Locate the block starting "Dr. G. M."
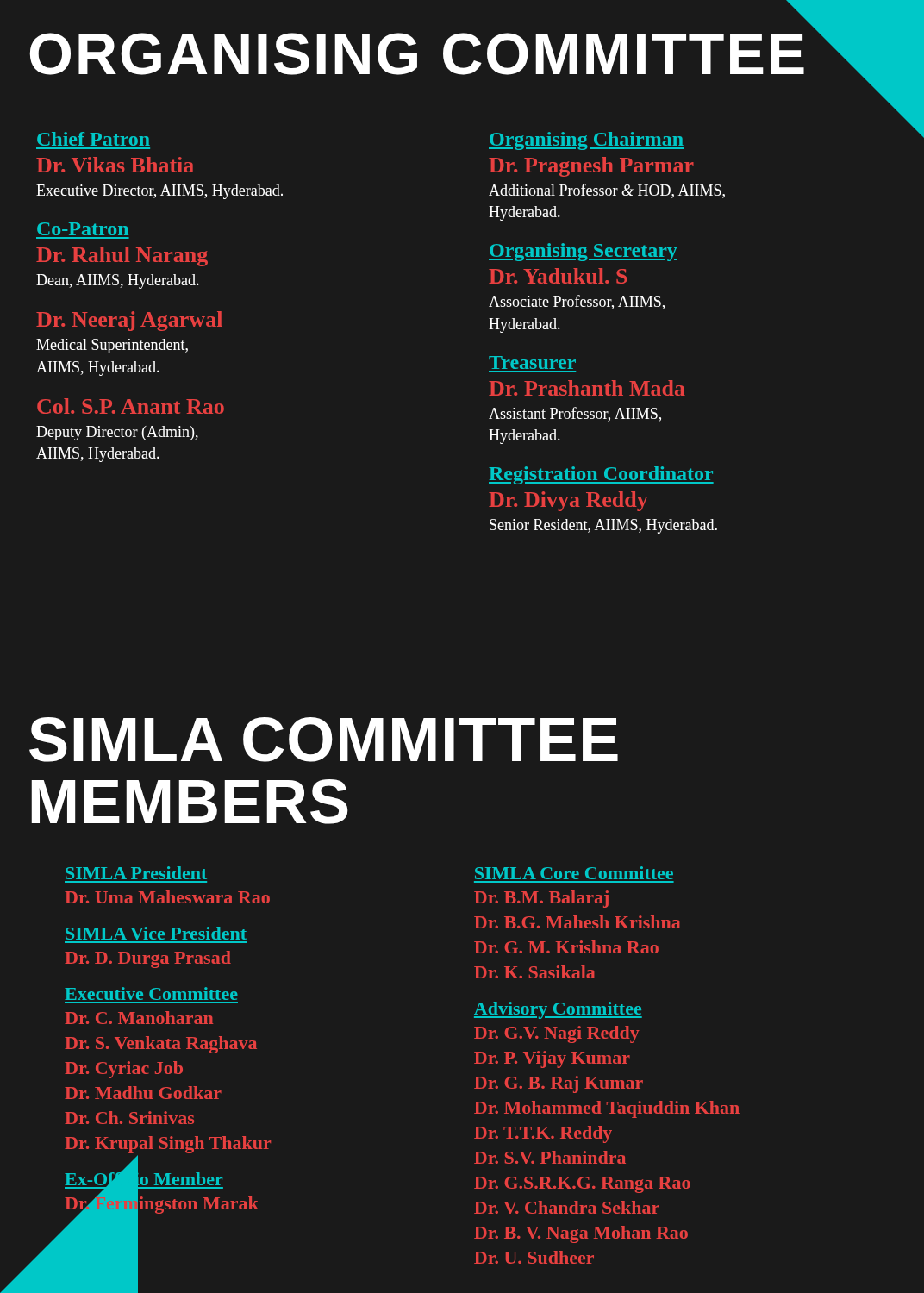Image resolution: width=924 pixels, height=1293 pixels. 567,947
